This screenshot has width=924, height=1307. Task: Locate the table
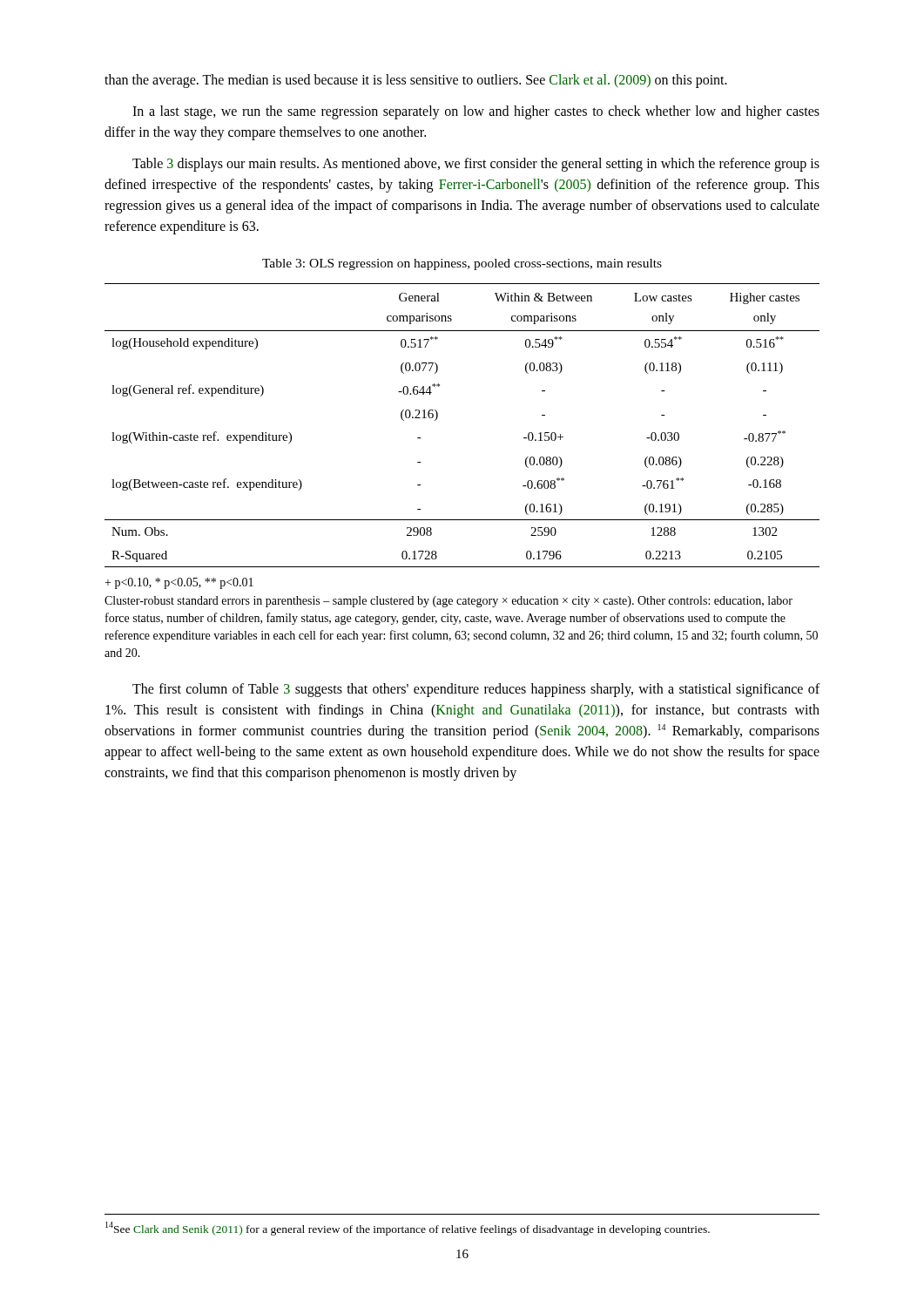tap(462, 425)
